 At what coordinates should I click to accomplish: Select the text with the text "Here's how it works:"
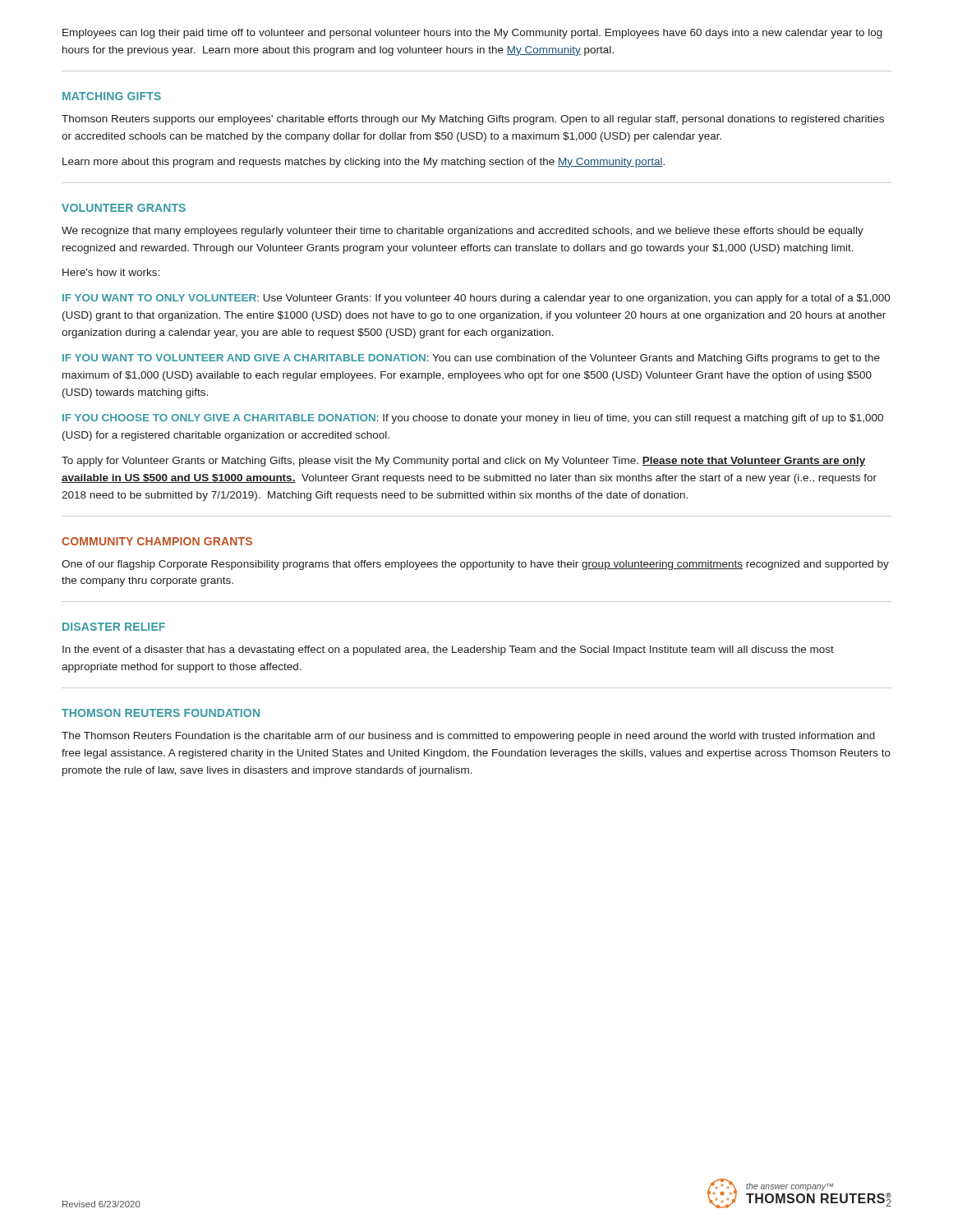(111, 273)
